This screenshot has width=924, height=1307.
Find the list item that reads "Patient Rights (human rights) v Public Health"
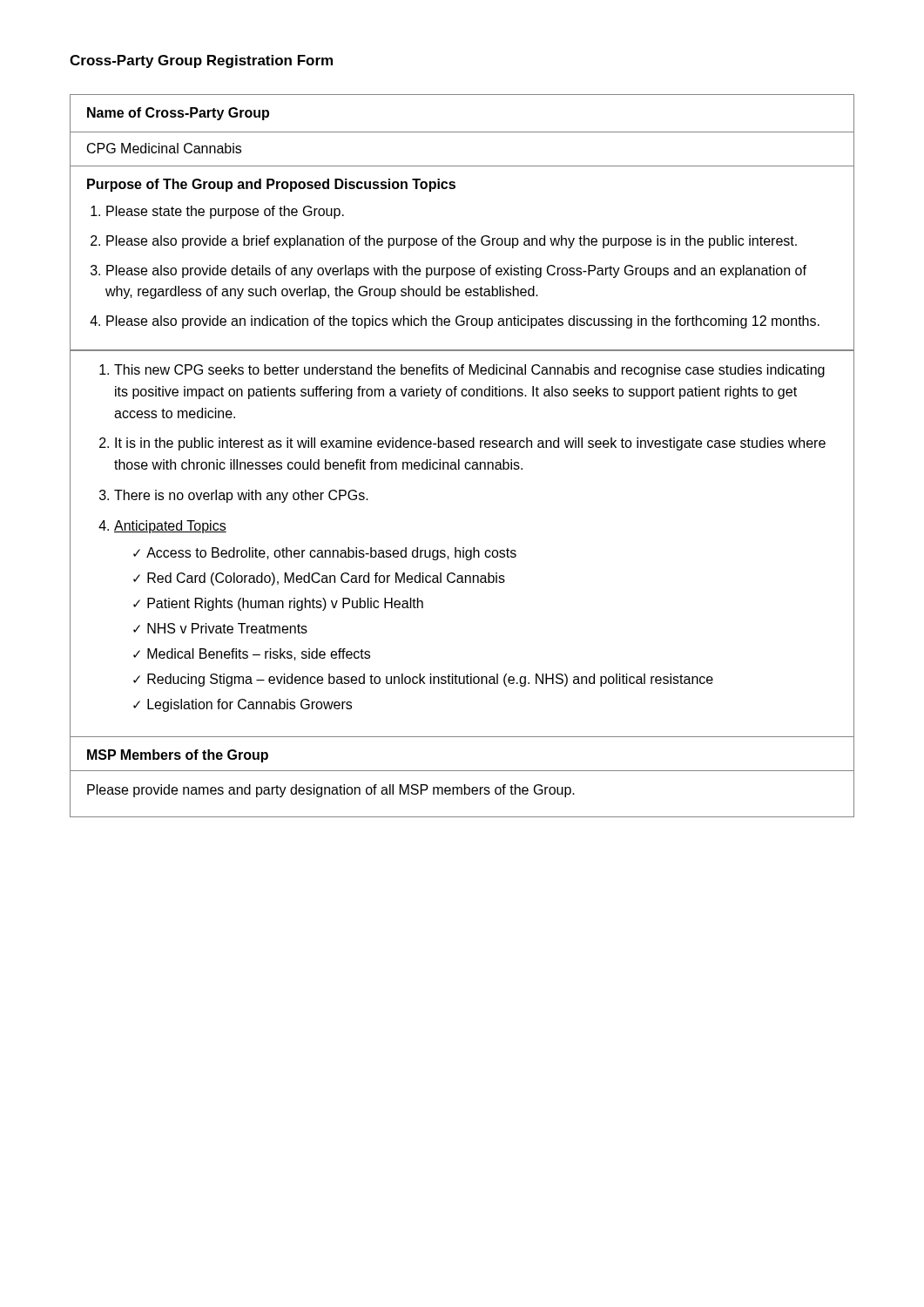[x=285, y=603]
